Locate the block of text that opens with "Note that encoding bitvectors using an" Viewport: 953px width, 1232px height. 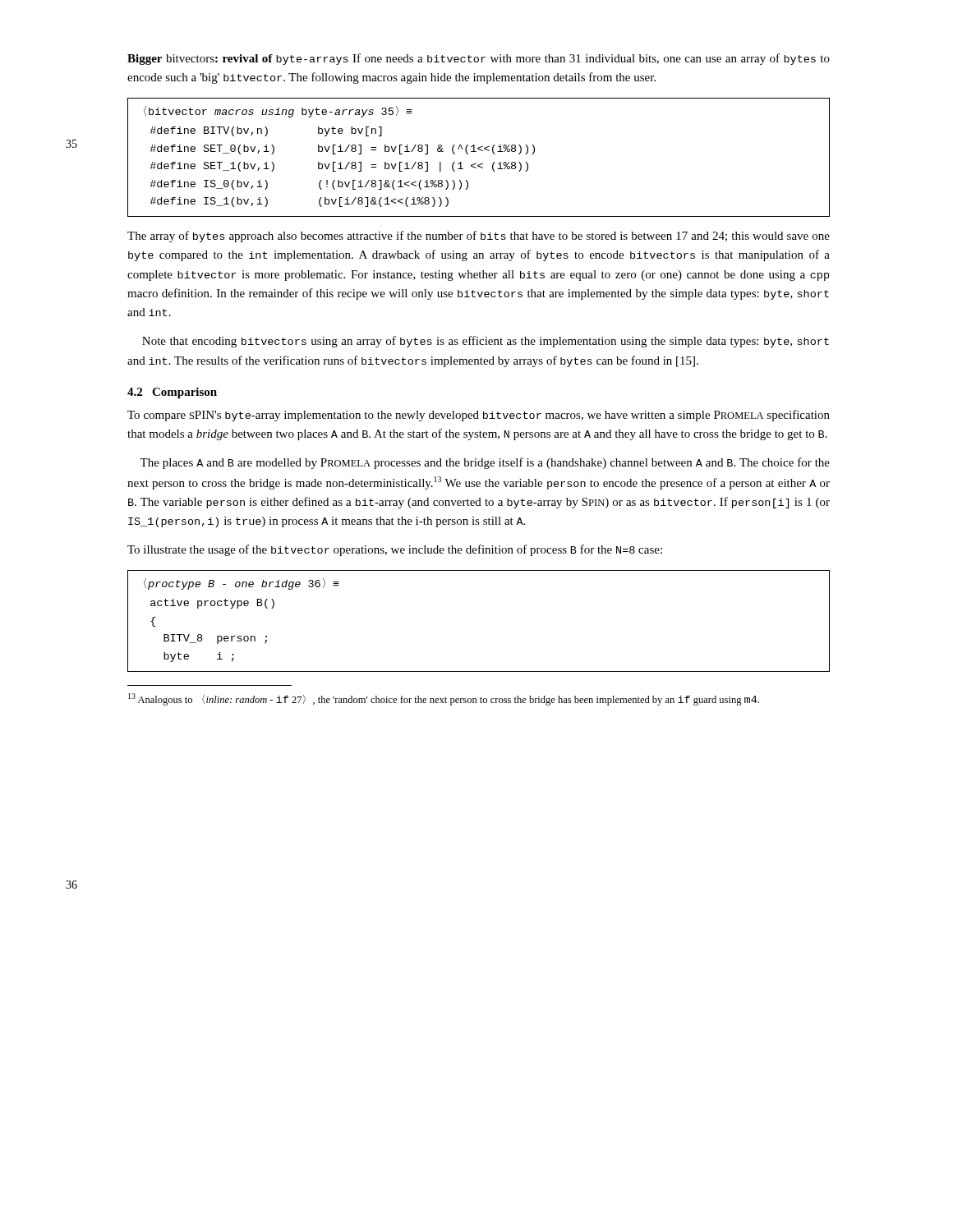(479, 351)
